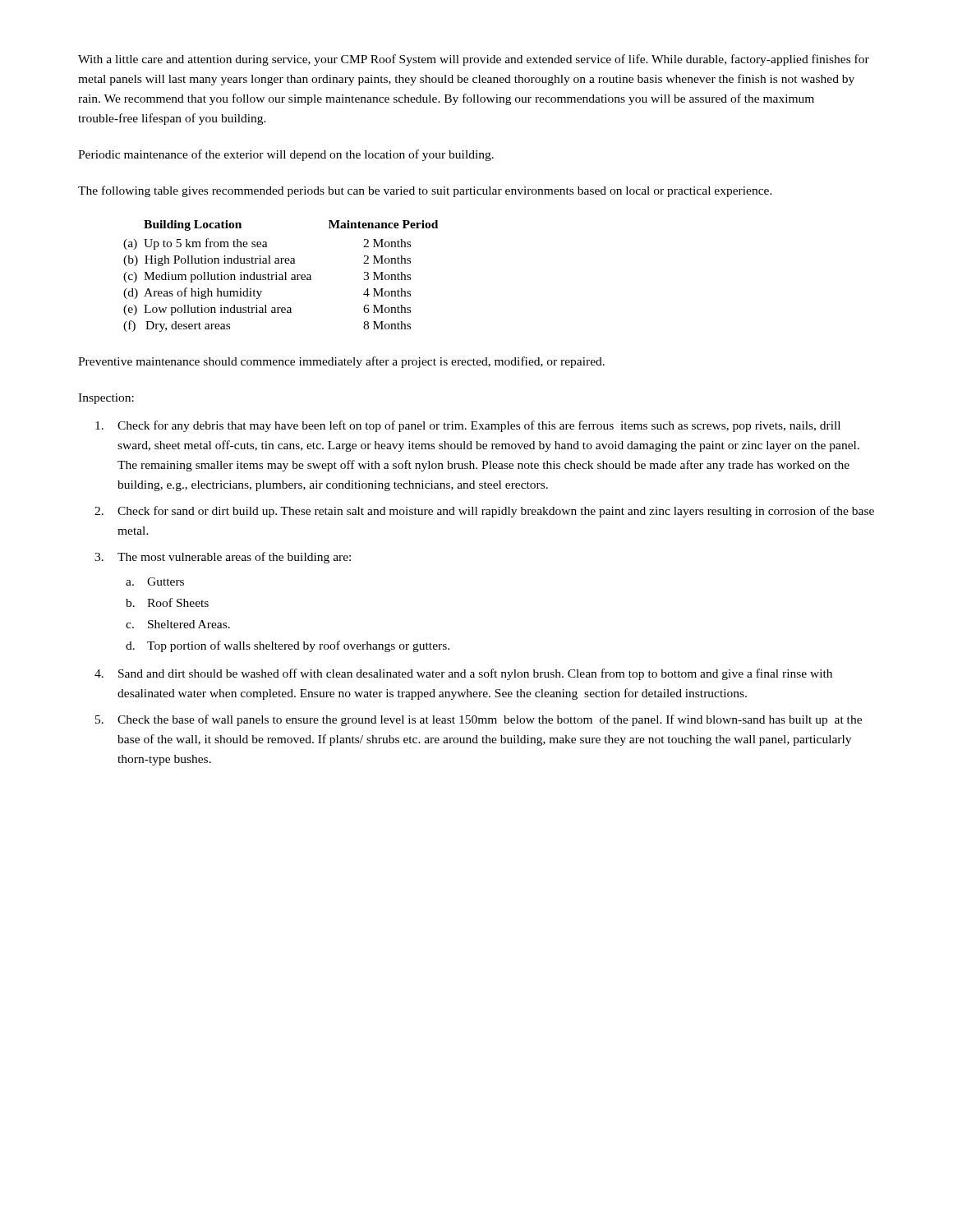Select the text block starting "Preventive maintenance should"

pyautogui.click(x=342, y=361)
